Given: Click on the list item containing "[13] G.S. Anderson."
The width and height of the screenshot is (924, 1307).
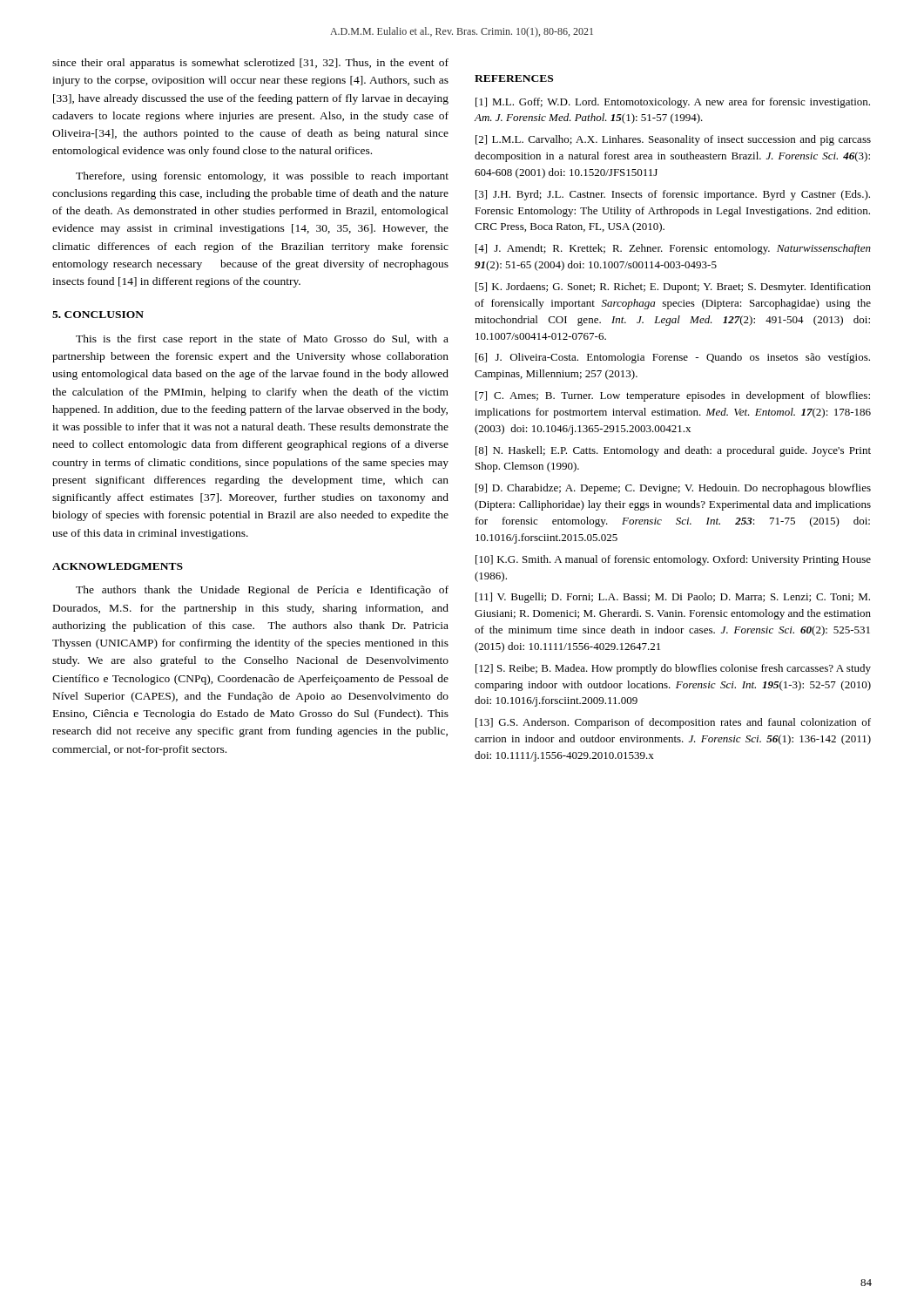Looking at the screenshot, I should (673, 739).
